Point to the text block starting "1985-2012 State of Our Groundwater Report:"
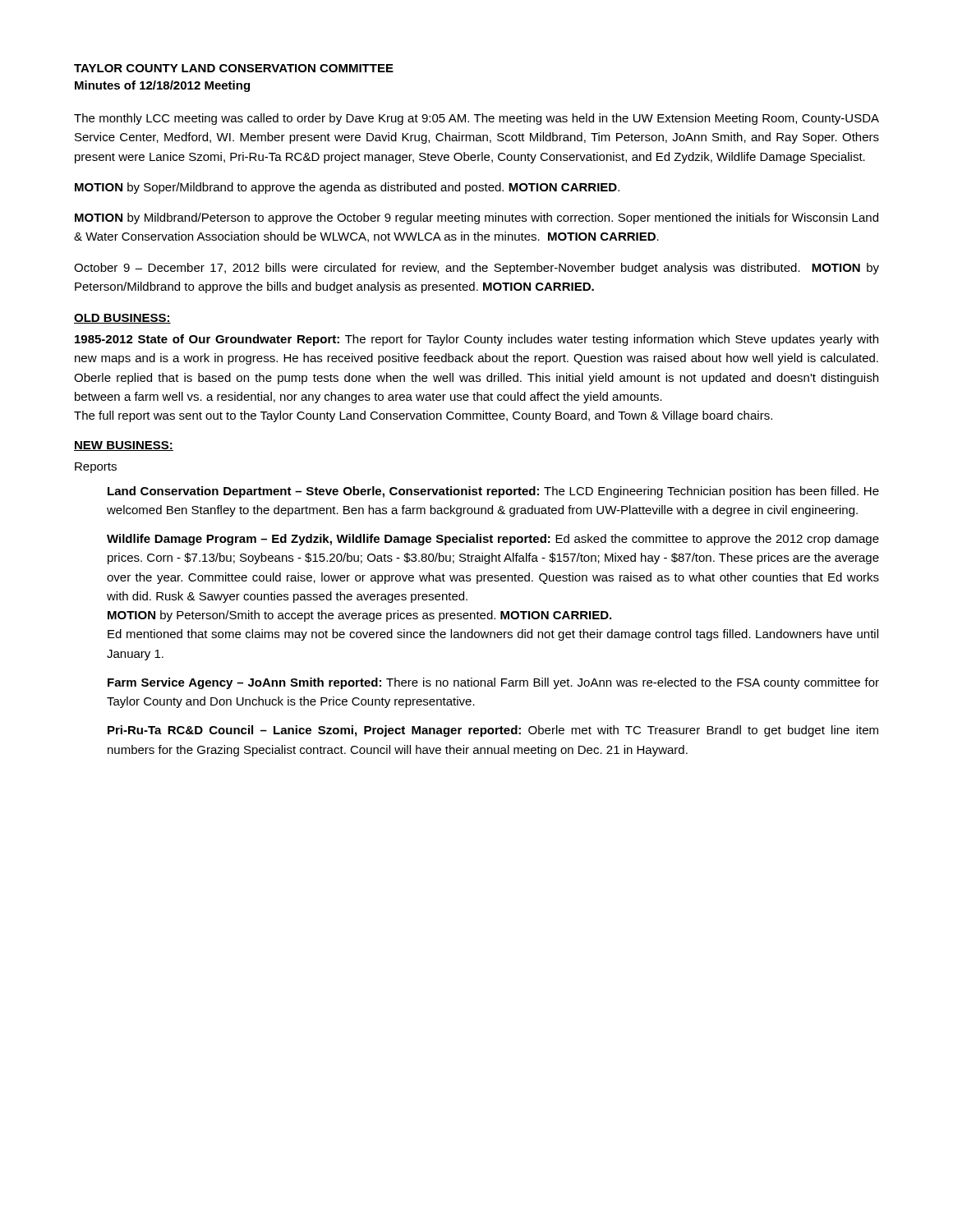 click(476, 377)
